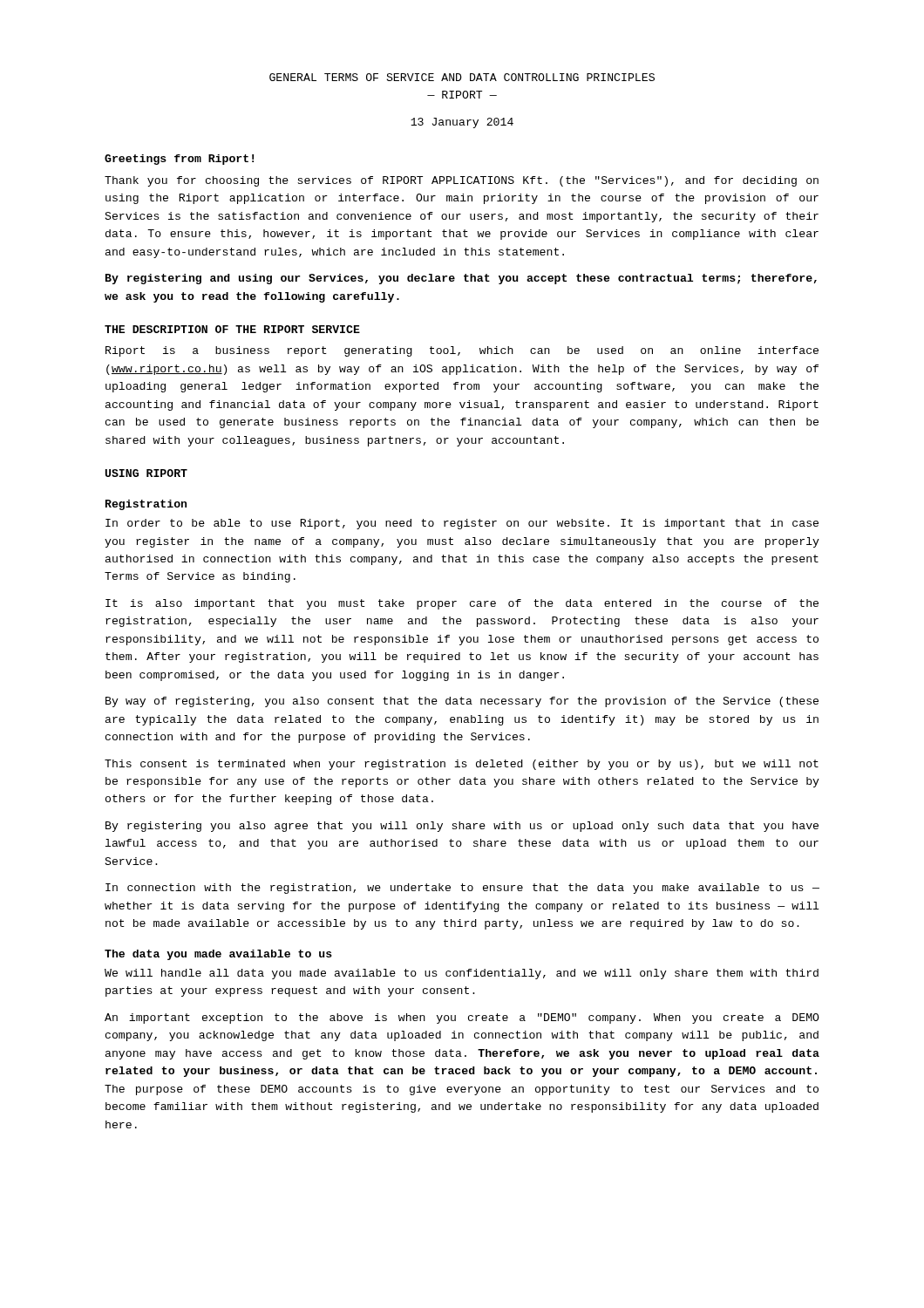This screenshot has height=1308, width=924.
Task: Find the text with the text "13 January 2014"
Action: [462, 122]
